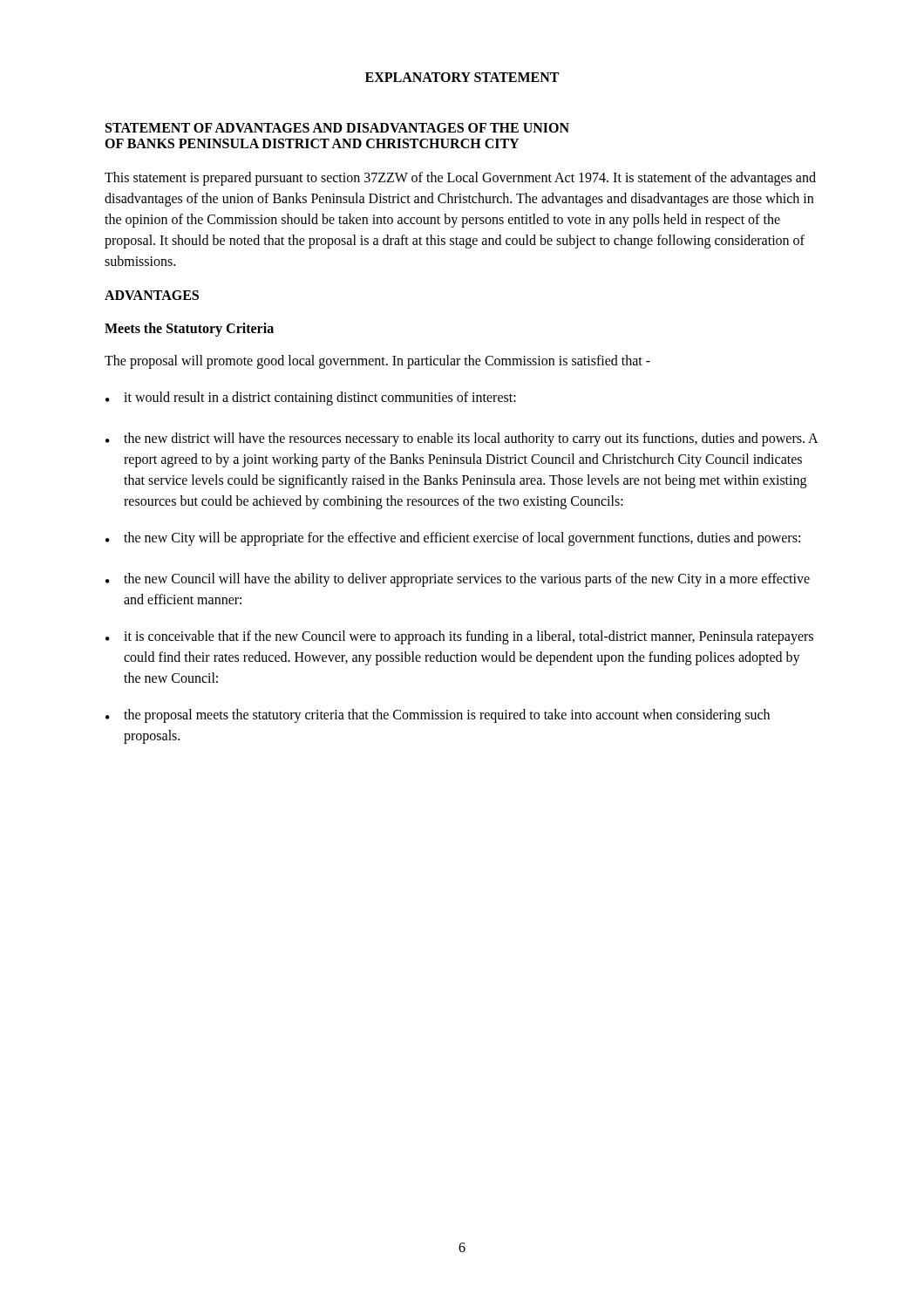The image size is (924, 1308).
Task: Find the block on this page that starts "• the new City will be appropriate for"
Action: [x=462, y=540]
